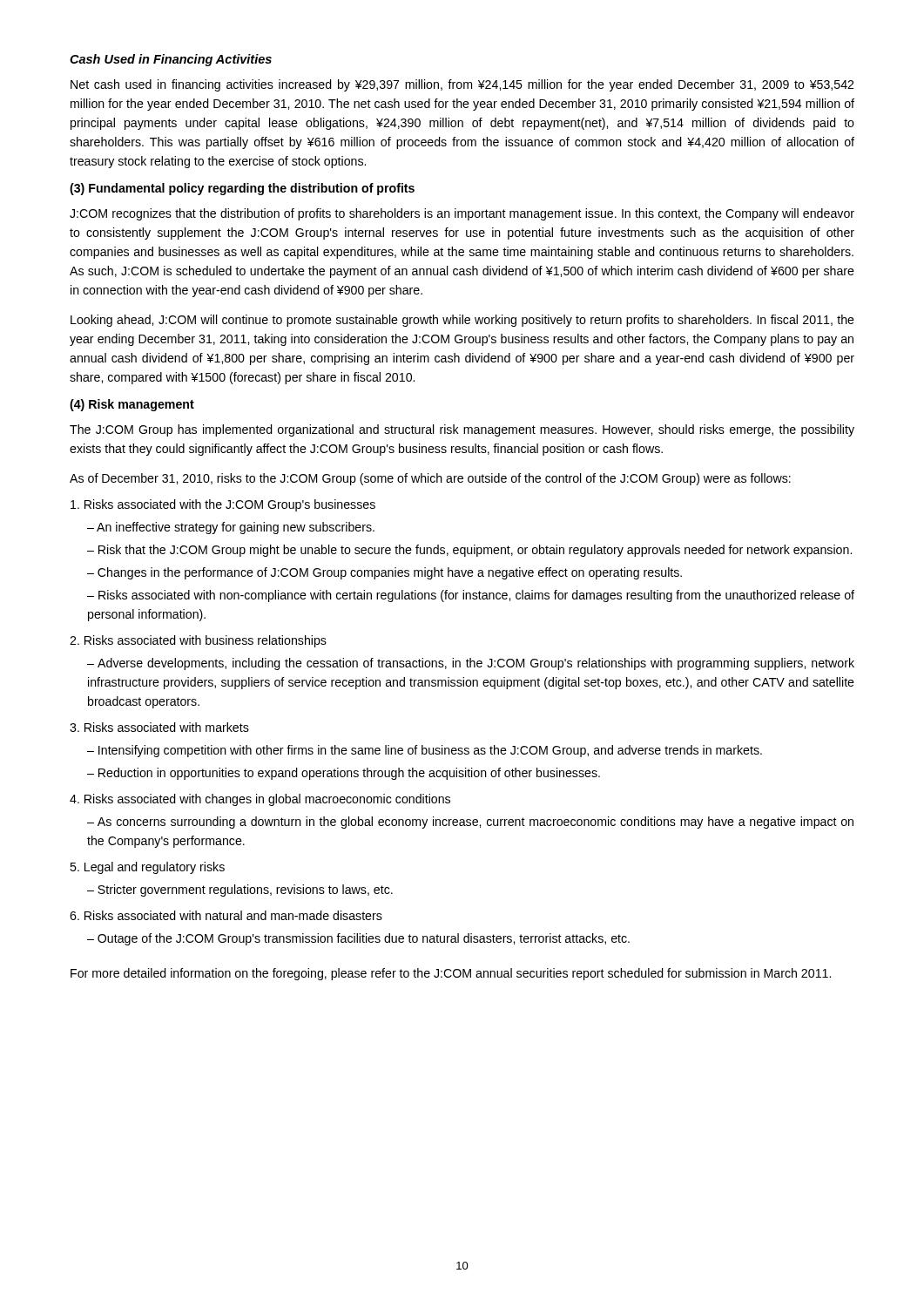
Task: Find the passage starting "– Stricter government regulations, revisions to laws,"
Action: (x=240, y=890)
